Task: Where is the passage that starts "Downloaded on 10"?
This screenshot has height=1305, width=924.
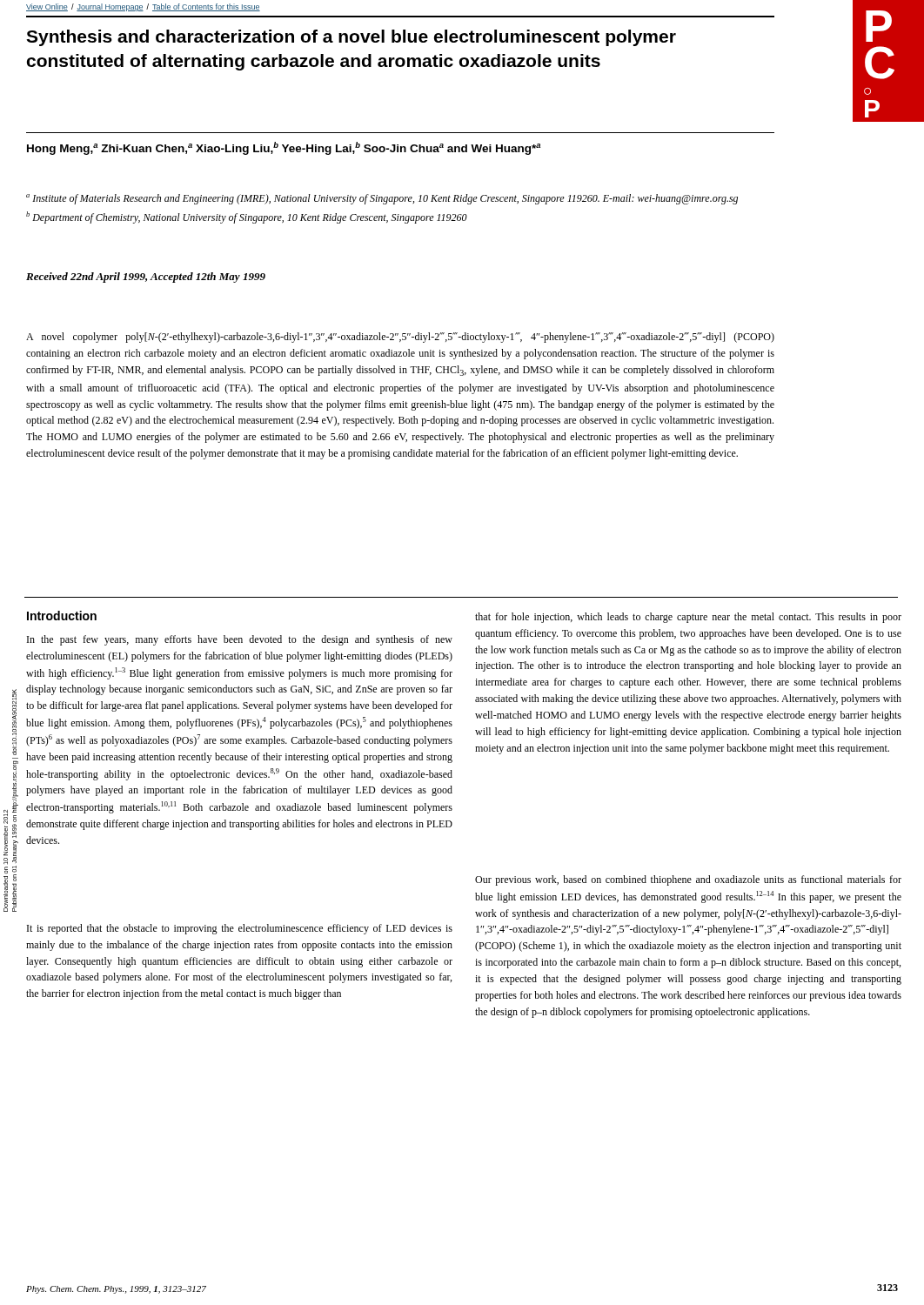Action: tap(10, 800)
